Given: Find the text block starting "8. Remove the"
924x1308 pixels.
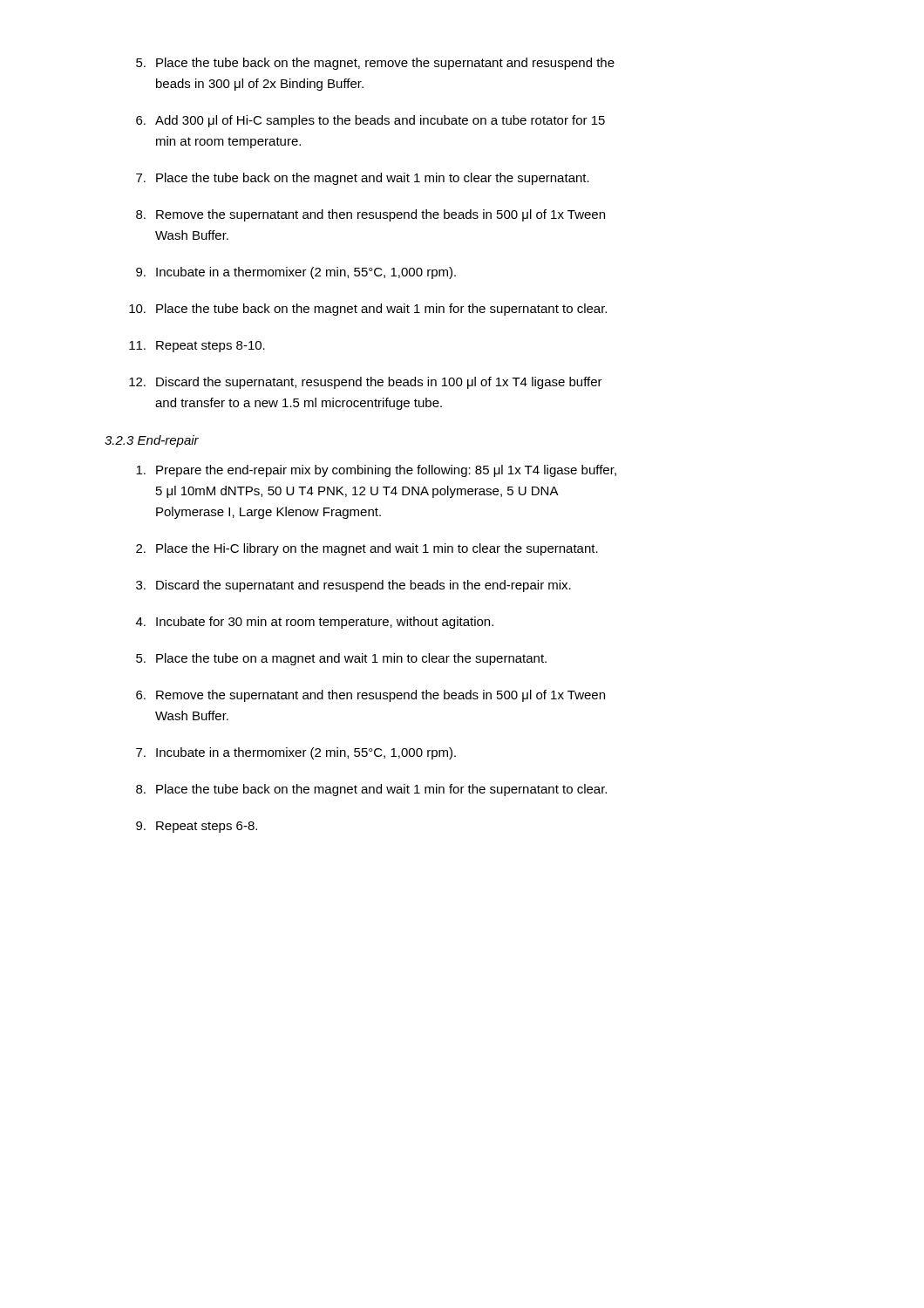Looking at the screenshot, I should pyautogui.click(x=462, y=225).
